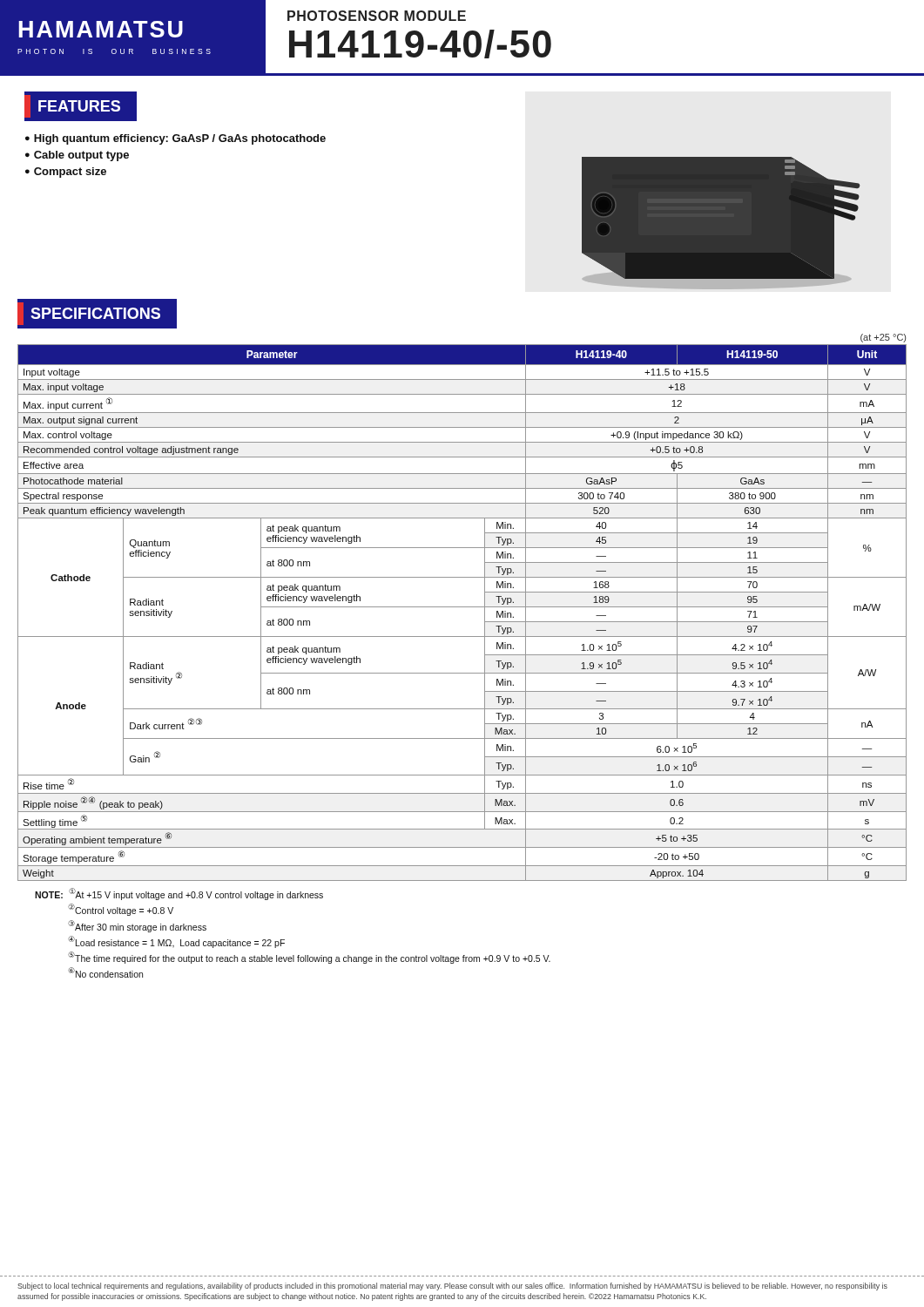Find the table that mentions "380 to 900"
The image size is (924, 1307).
point(462,613)
